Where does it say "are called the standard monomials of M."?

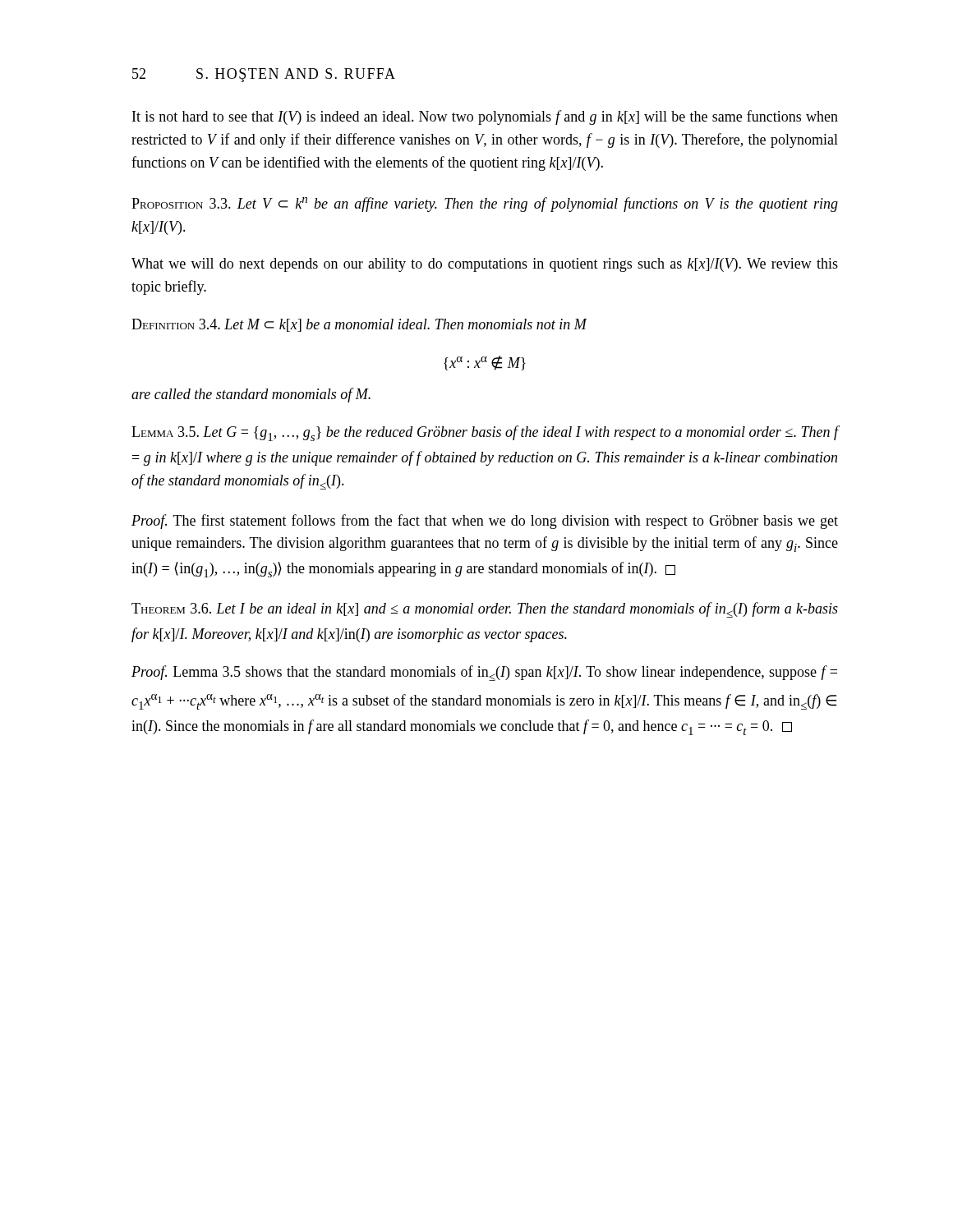251,395
